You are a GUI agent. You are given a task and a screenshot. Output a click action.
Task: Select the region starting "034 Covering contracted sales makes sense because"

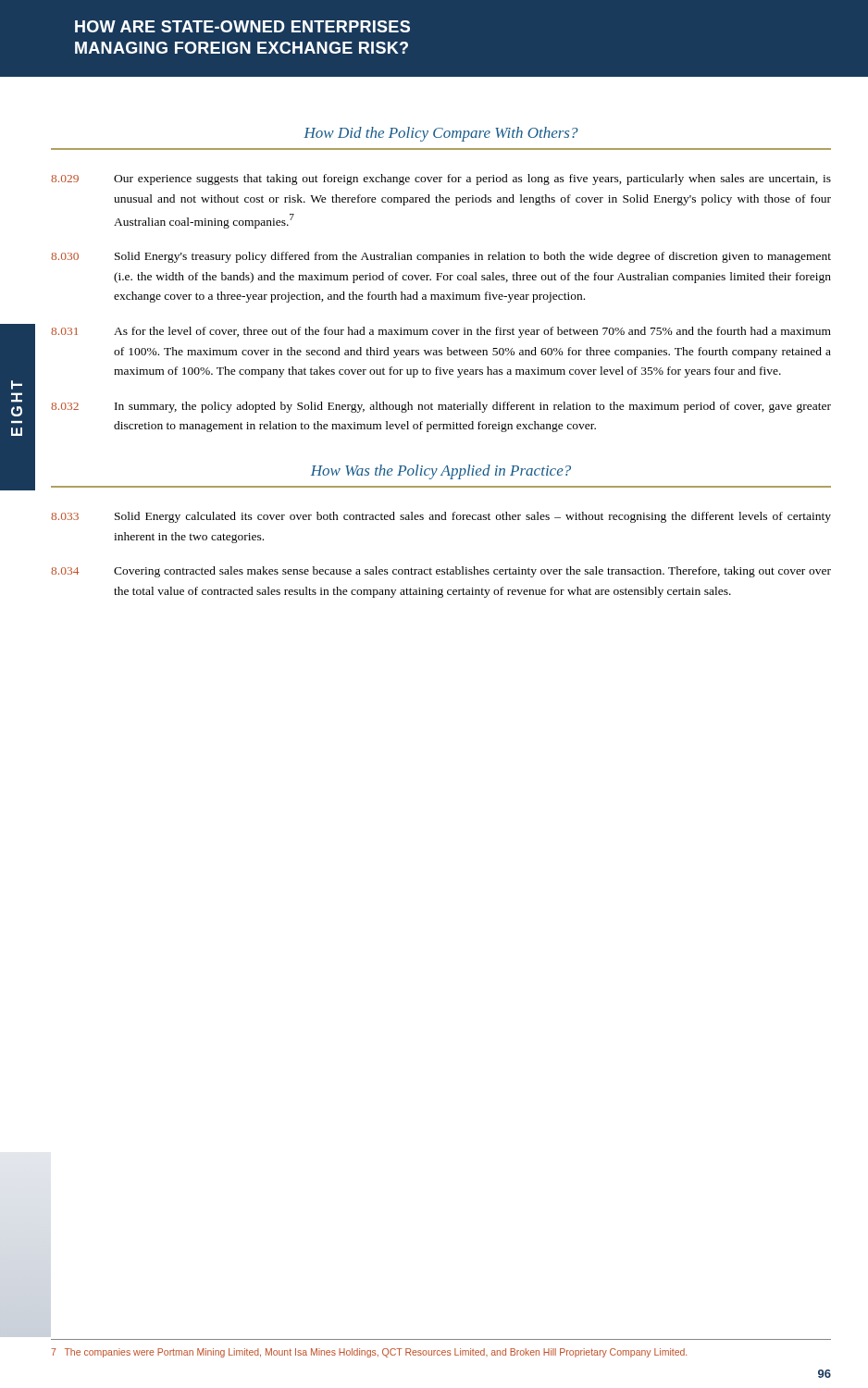coord(441,581)
